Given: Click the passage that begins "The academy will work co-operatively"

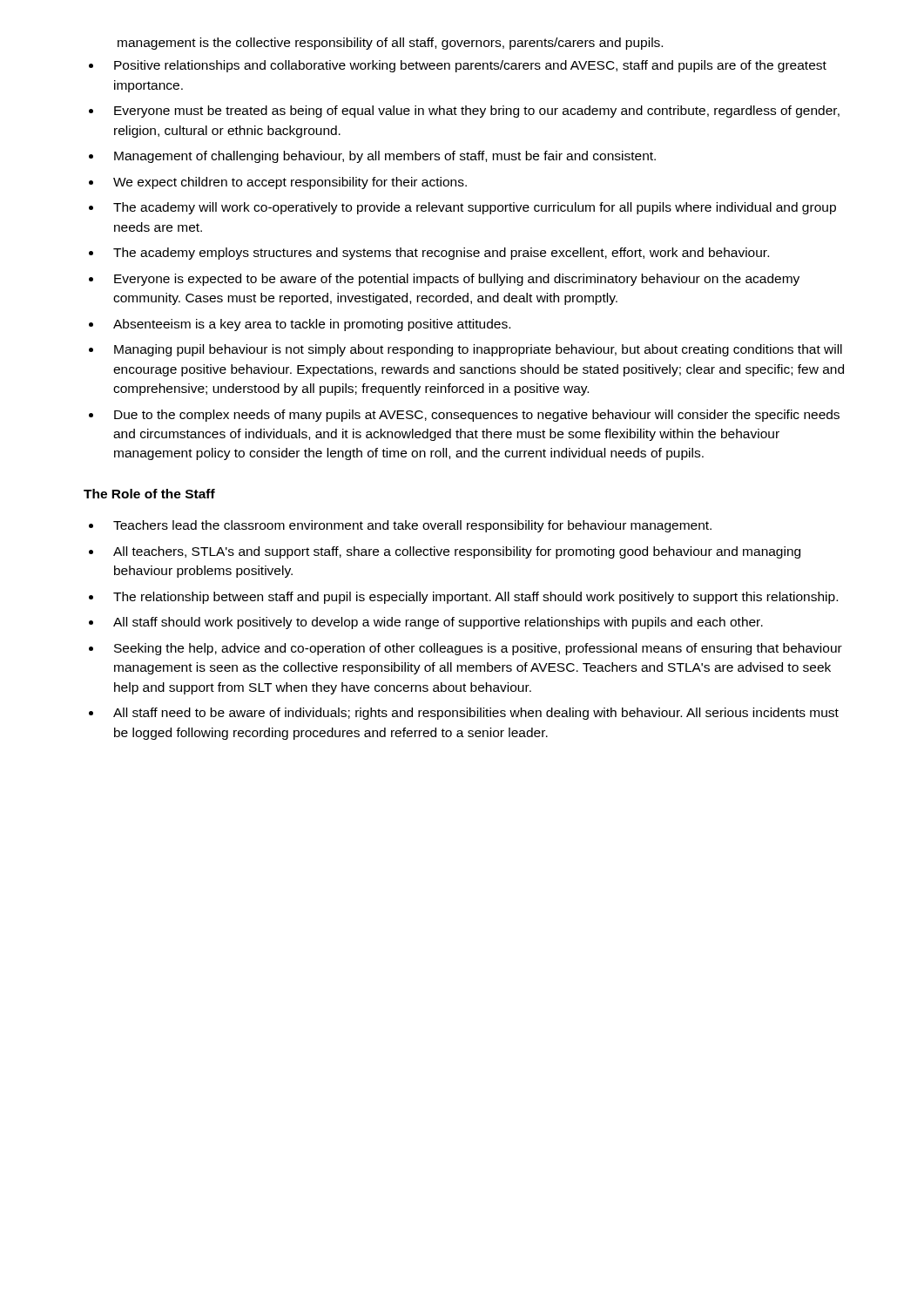Looking at the screenshot, I should [x=475, y=217].
